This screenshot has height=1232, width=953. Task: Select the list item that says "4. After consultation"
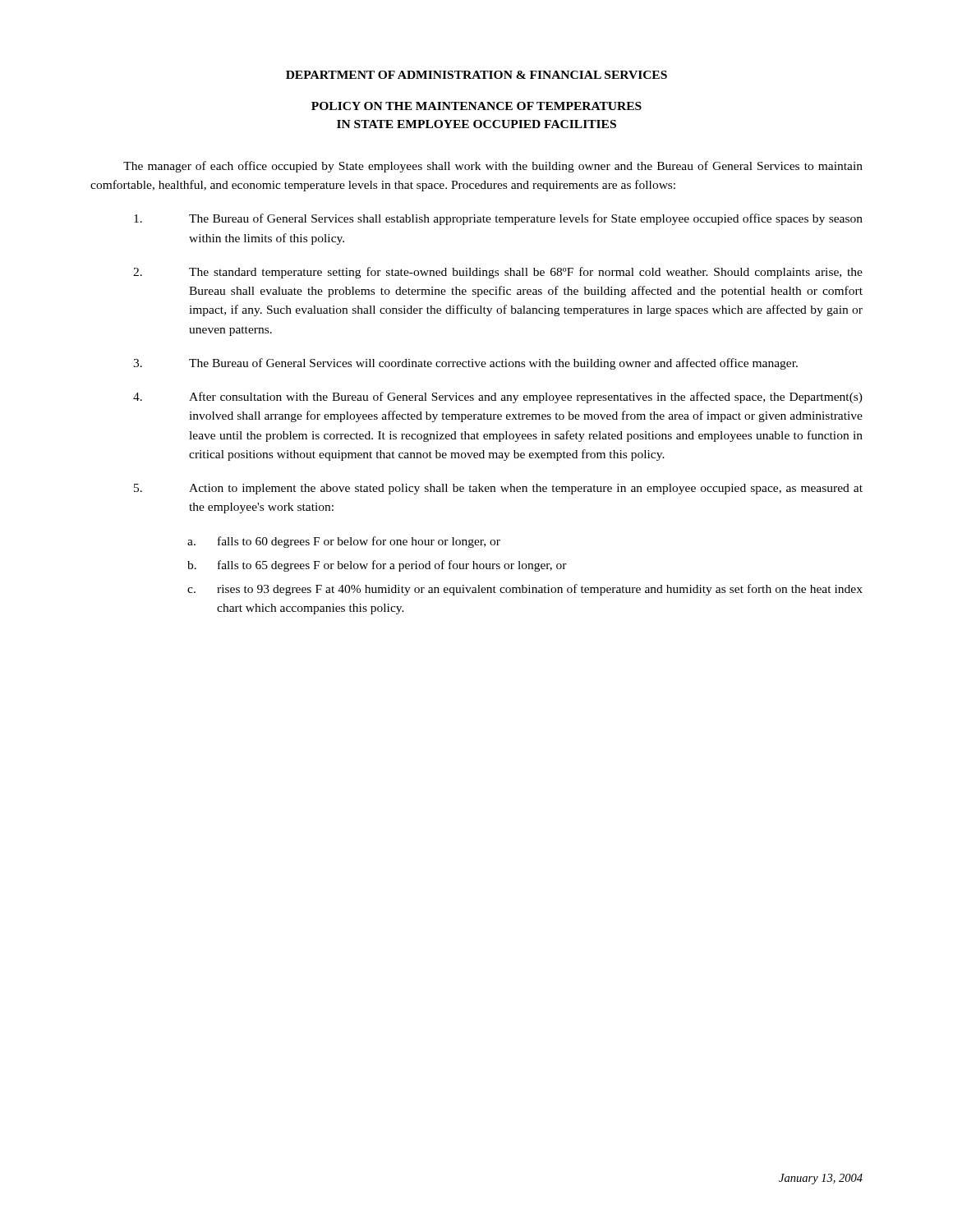(x=476, y=425)
